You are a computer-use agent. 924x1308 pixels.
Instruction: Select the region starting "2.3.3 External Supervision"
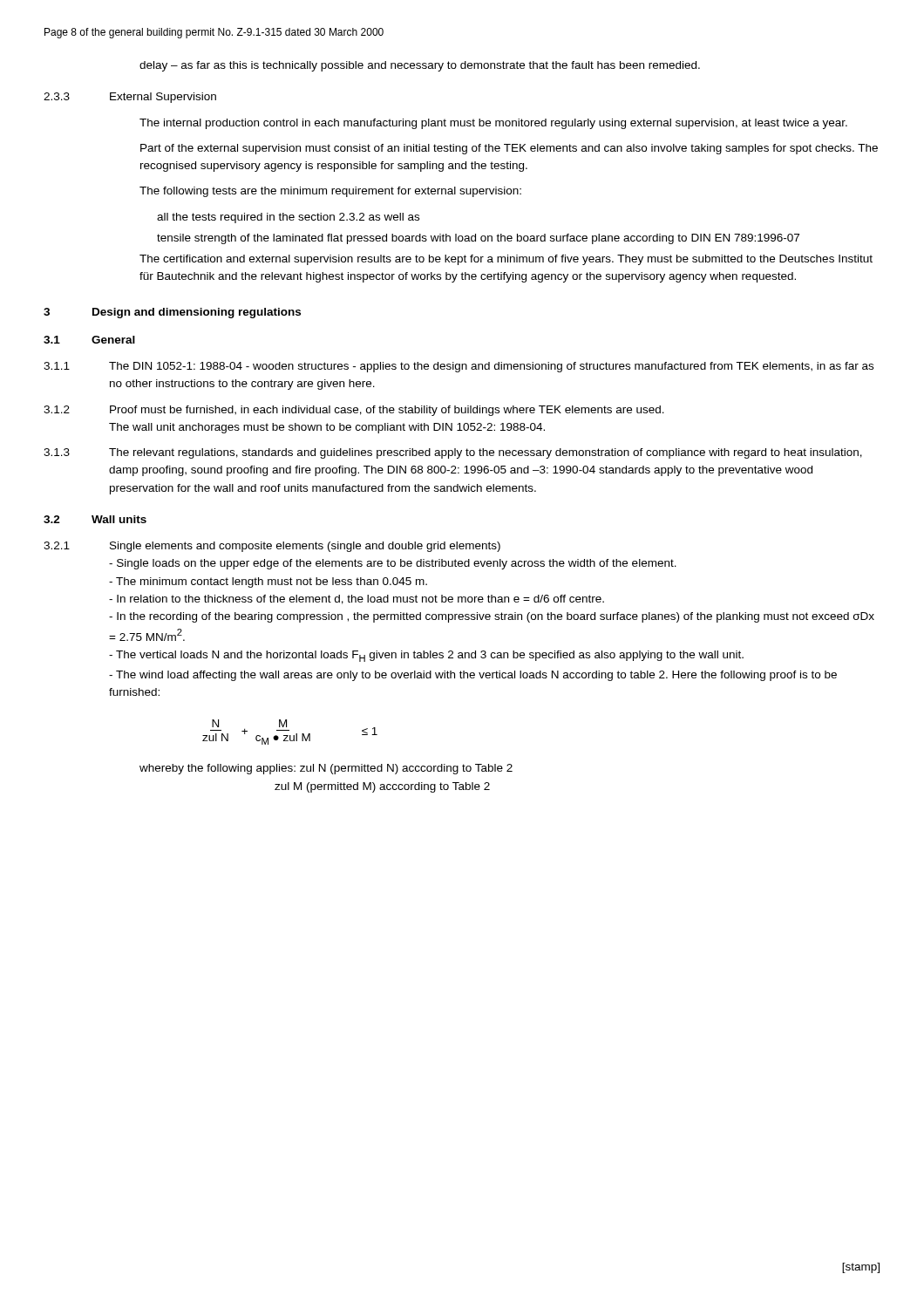click(x=130, y=97)
